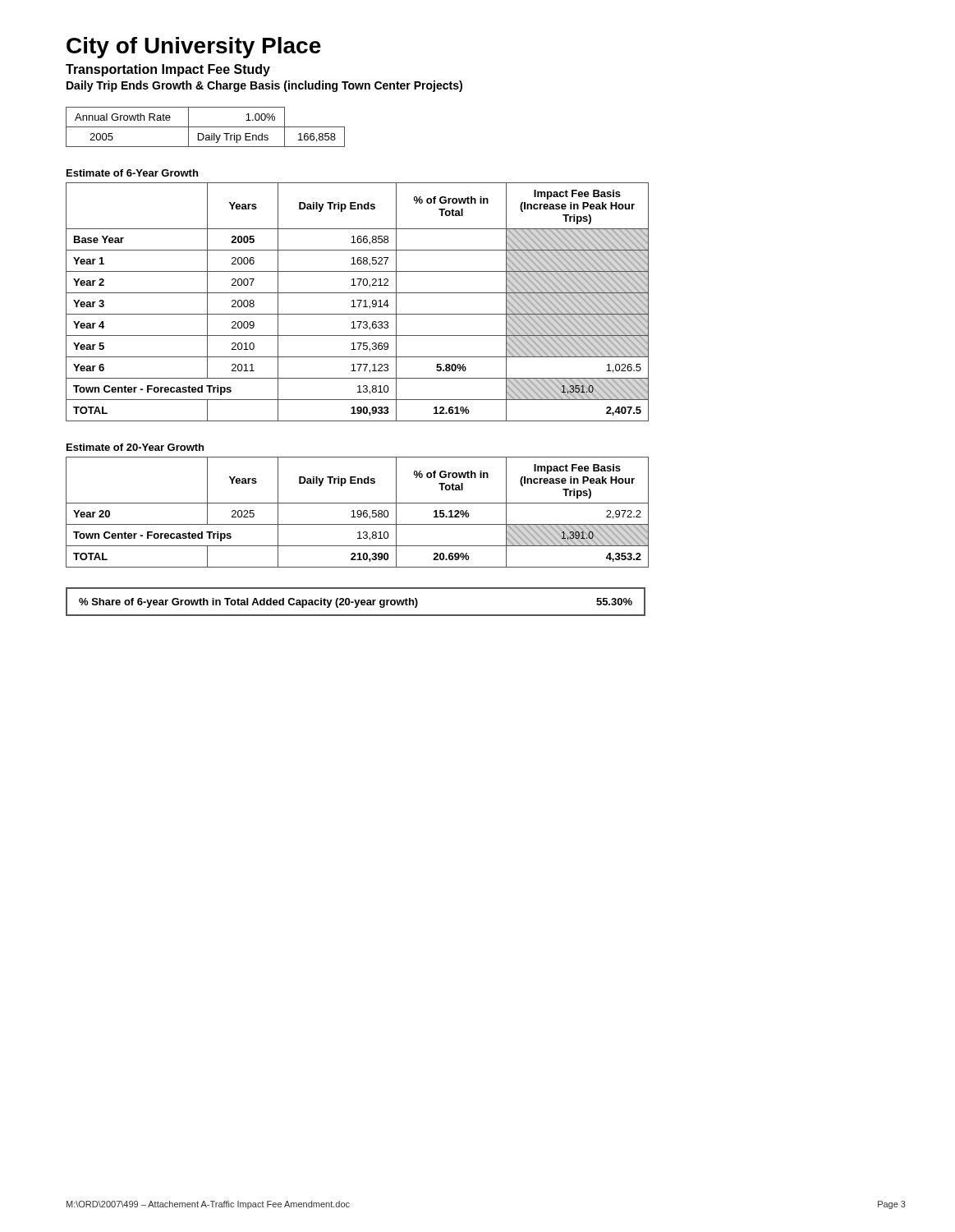
Task: Click on the block starting "Estimate of 20-Year Growth"
Action: tap(135, 447)
